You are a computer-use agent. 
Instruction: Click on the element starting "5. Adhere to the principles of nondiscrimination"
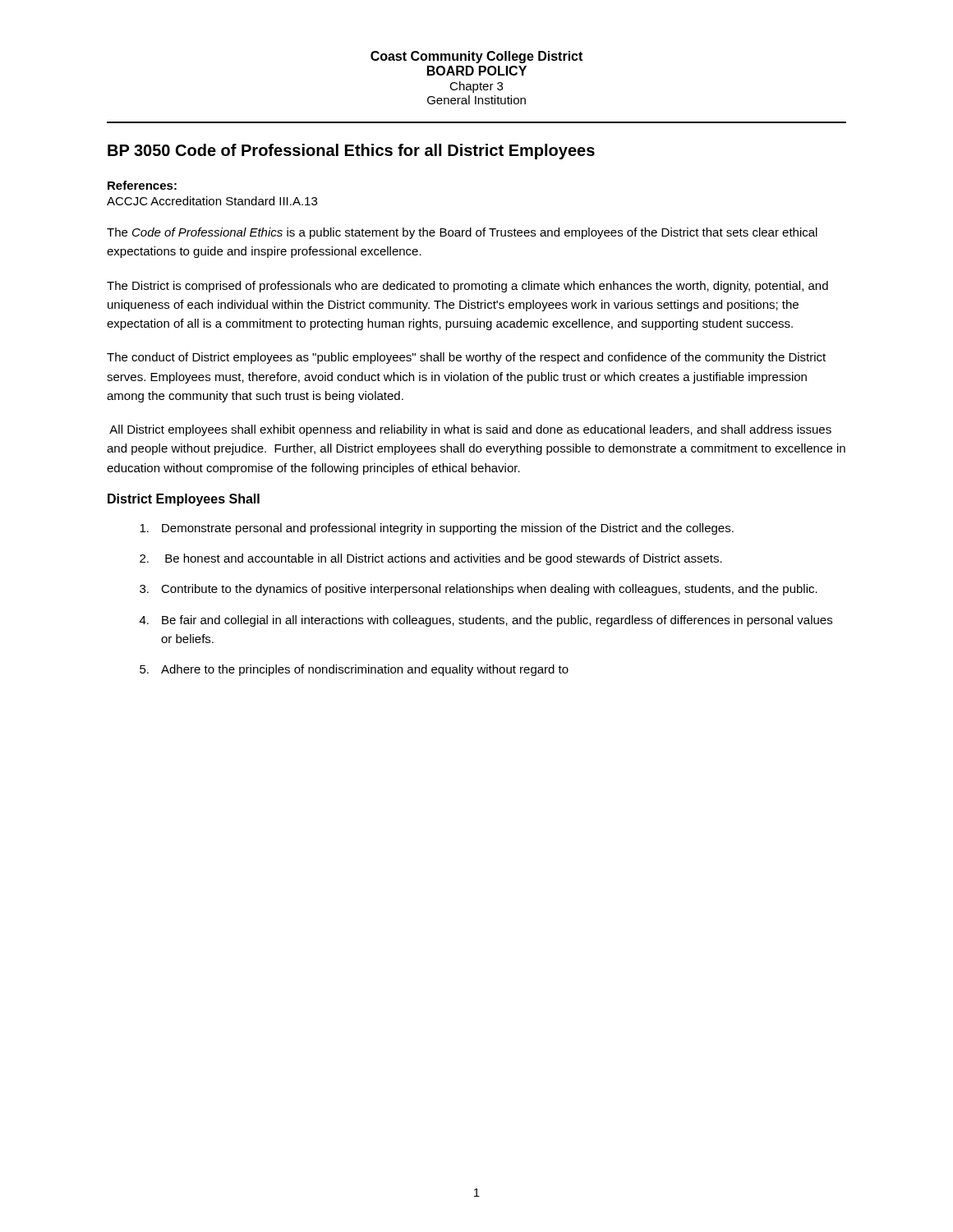[x=476, y=669]
